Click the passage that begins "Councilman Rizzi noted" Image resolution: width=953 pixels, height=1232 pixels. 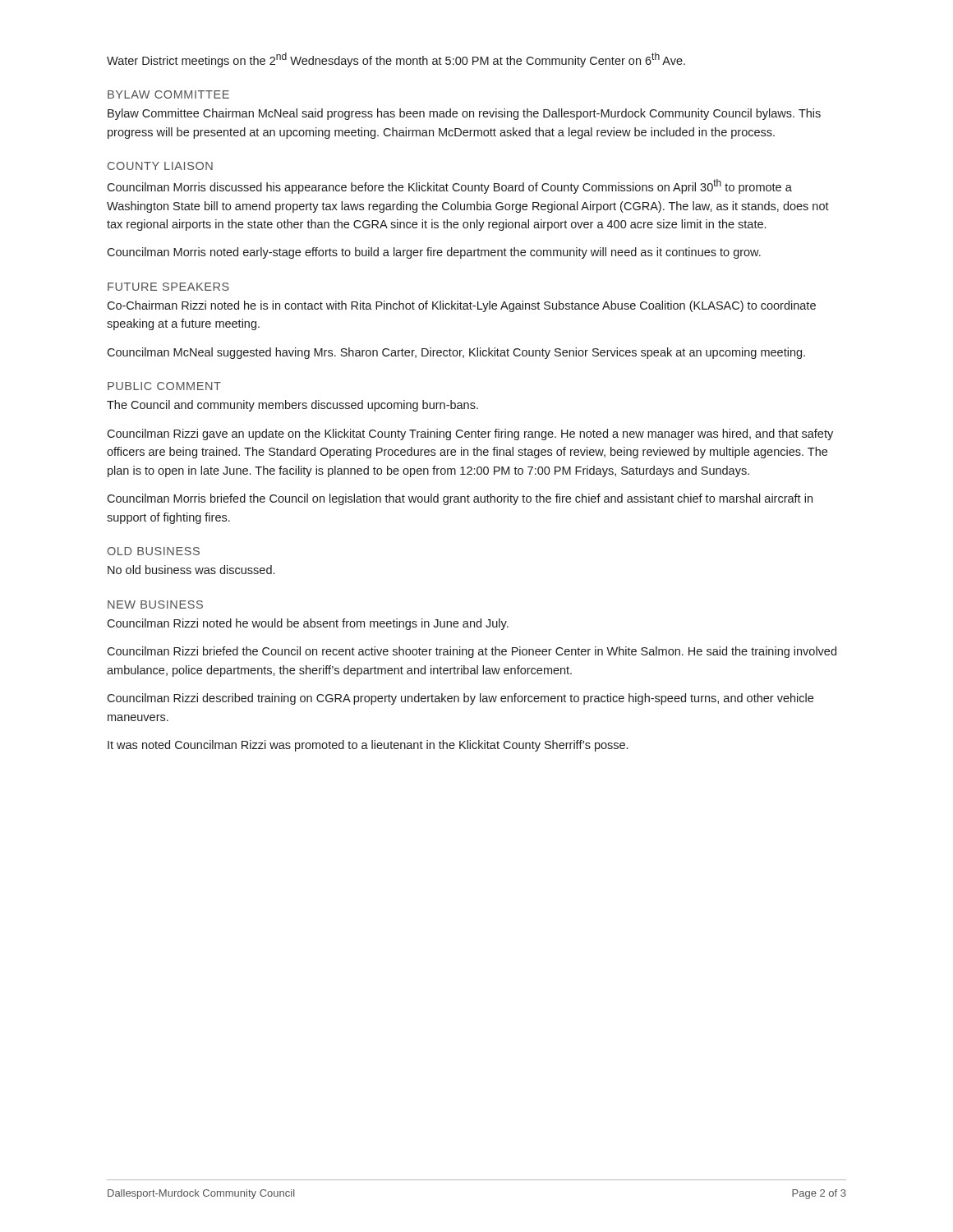[x=308, y=623]
